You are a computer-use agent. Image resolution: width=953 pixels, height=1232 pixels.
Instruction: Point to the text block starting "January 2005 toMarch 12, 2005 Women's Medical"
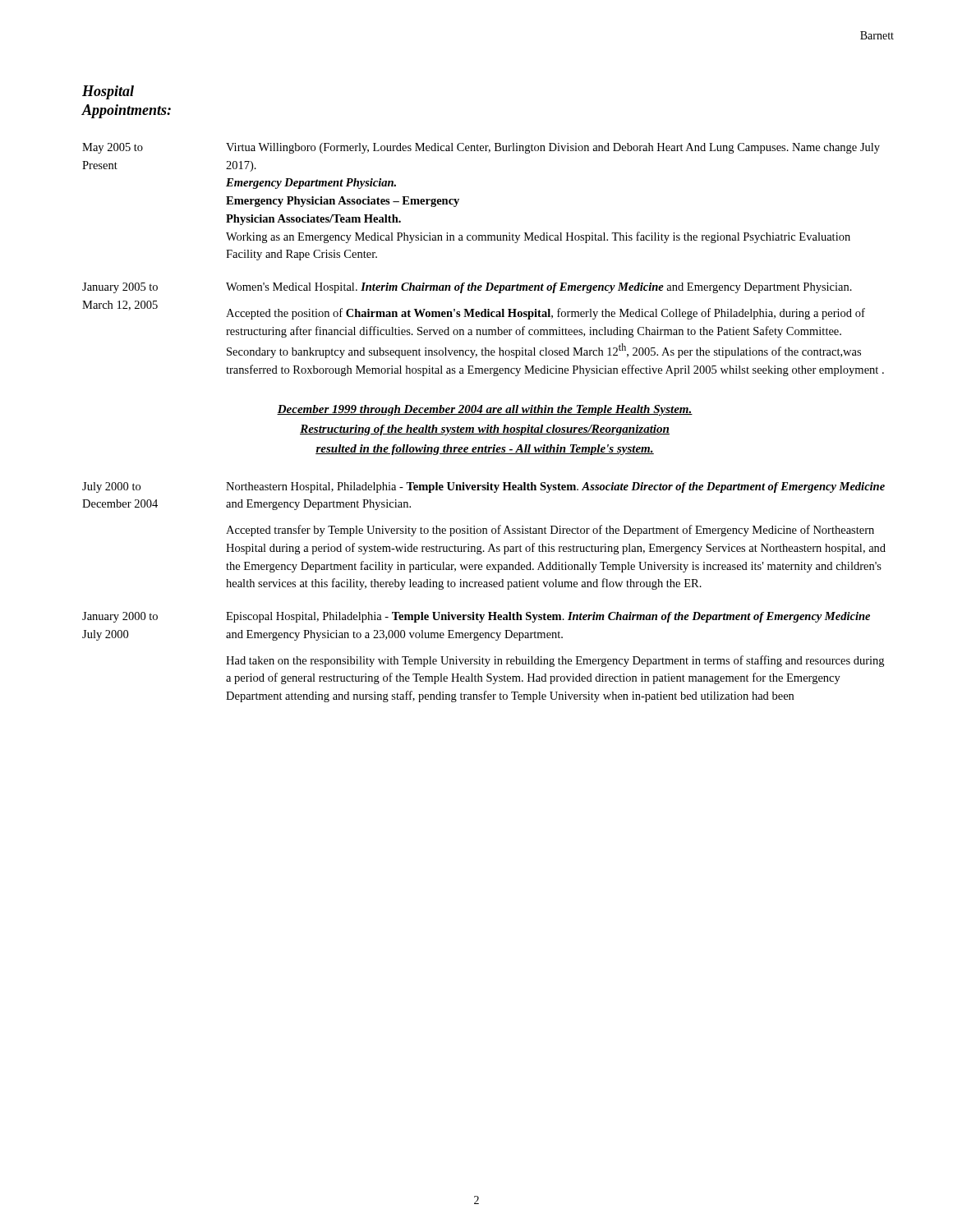coord(485,329)
